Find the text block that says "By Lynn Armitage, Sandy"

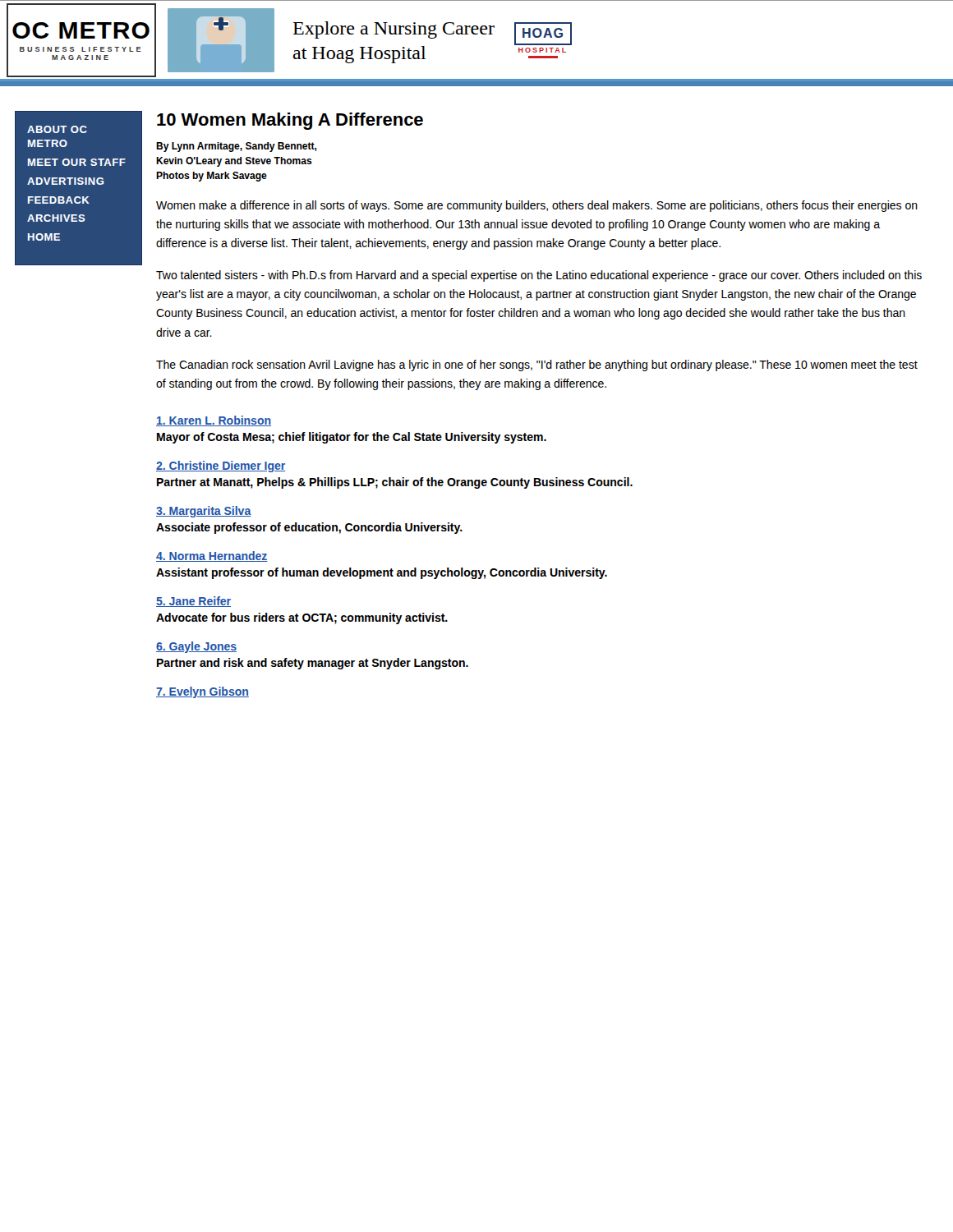click(237, 161)
